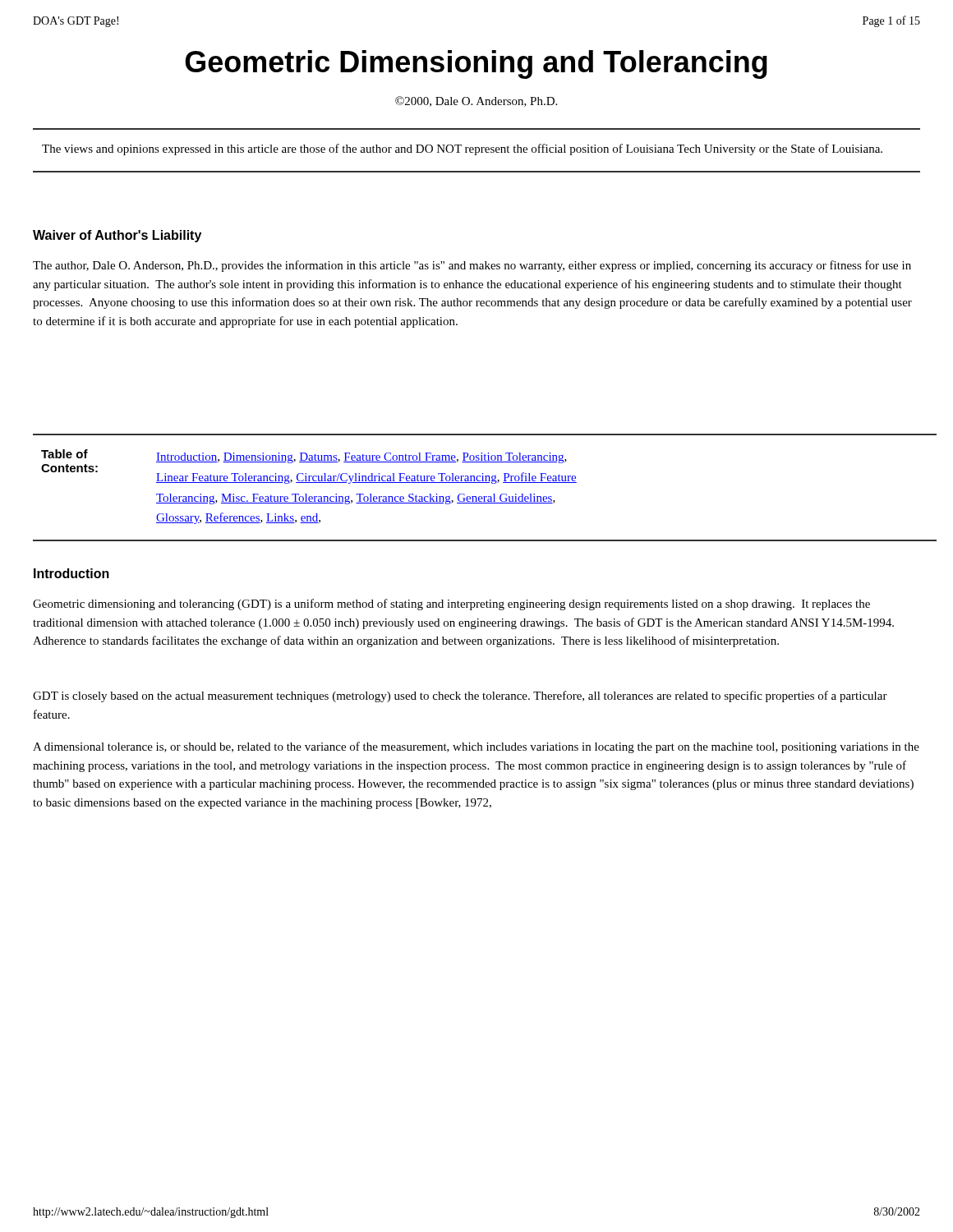Find the block on this page that starts "Geometric dimensioning and tolerancing (GDT) is a uniform"
Screen dimensions: 1232x953
(465, 622)
